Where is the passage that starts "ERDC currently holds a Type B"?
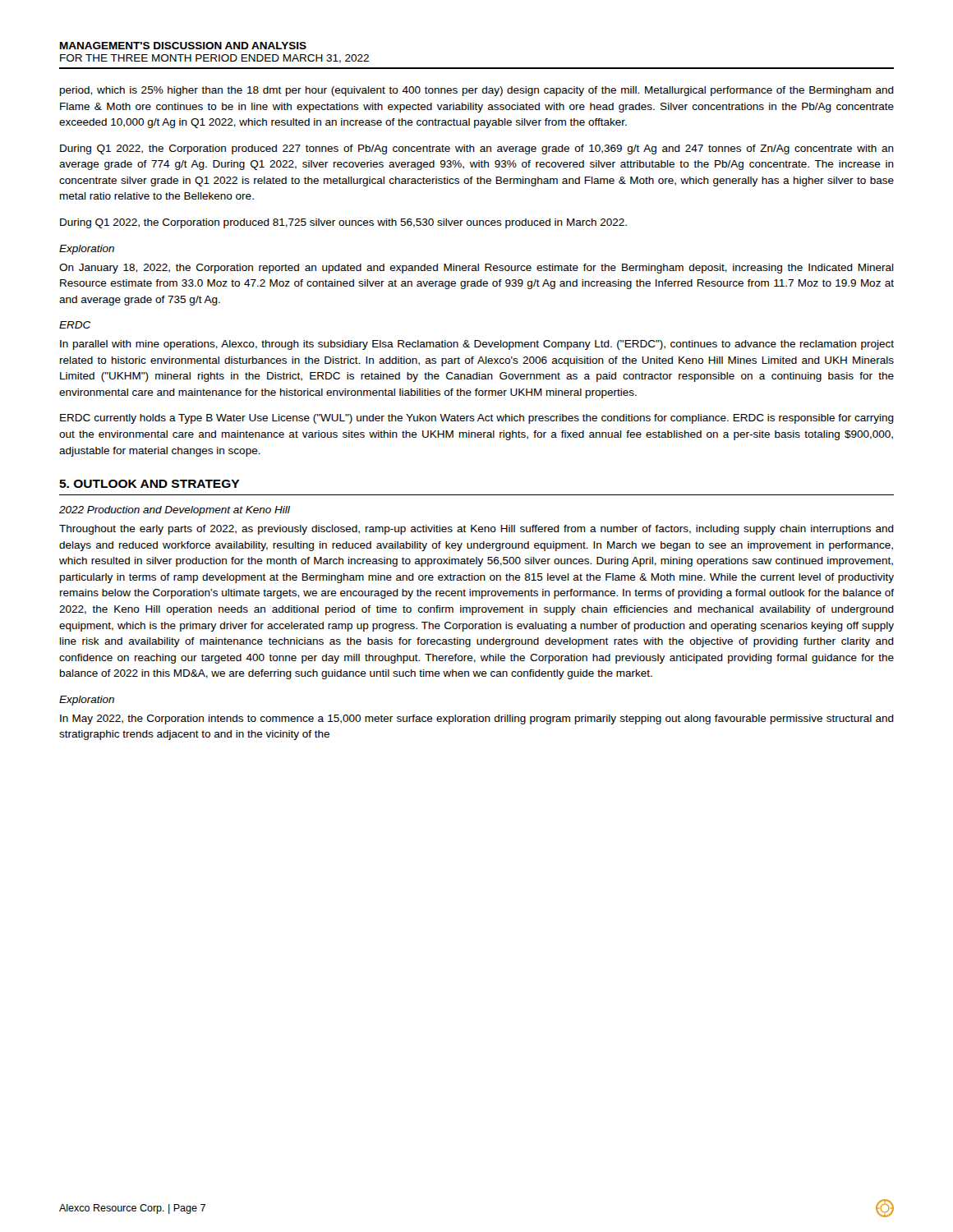Viewport: 953px width, 1232px height. pos(476,434)
